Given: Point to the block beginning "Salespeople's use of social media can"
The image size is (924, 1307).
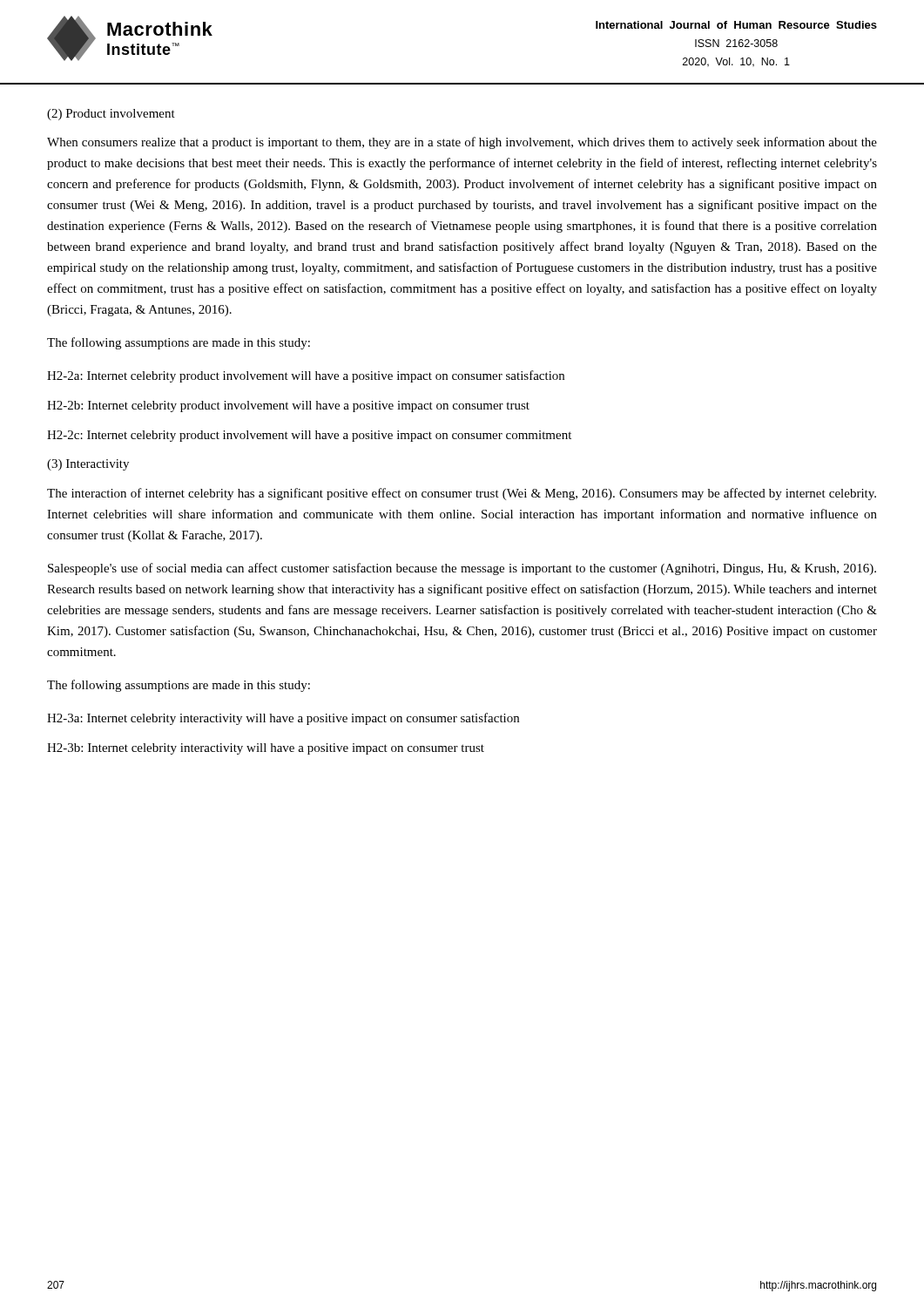Looking at the screenshot, I should pos(462,610).
